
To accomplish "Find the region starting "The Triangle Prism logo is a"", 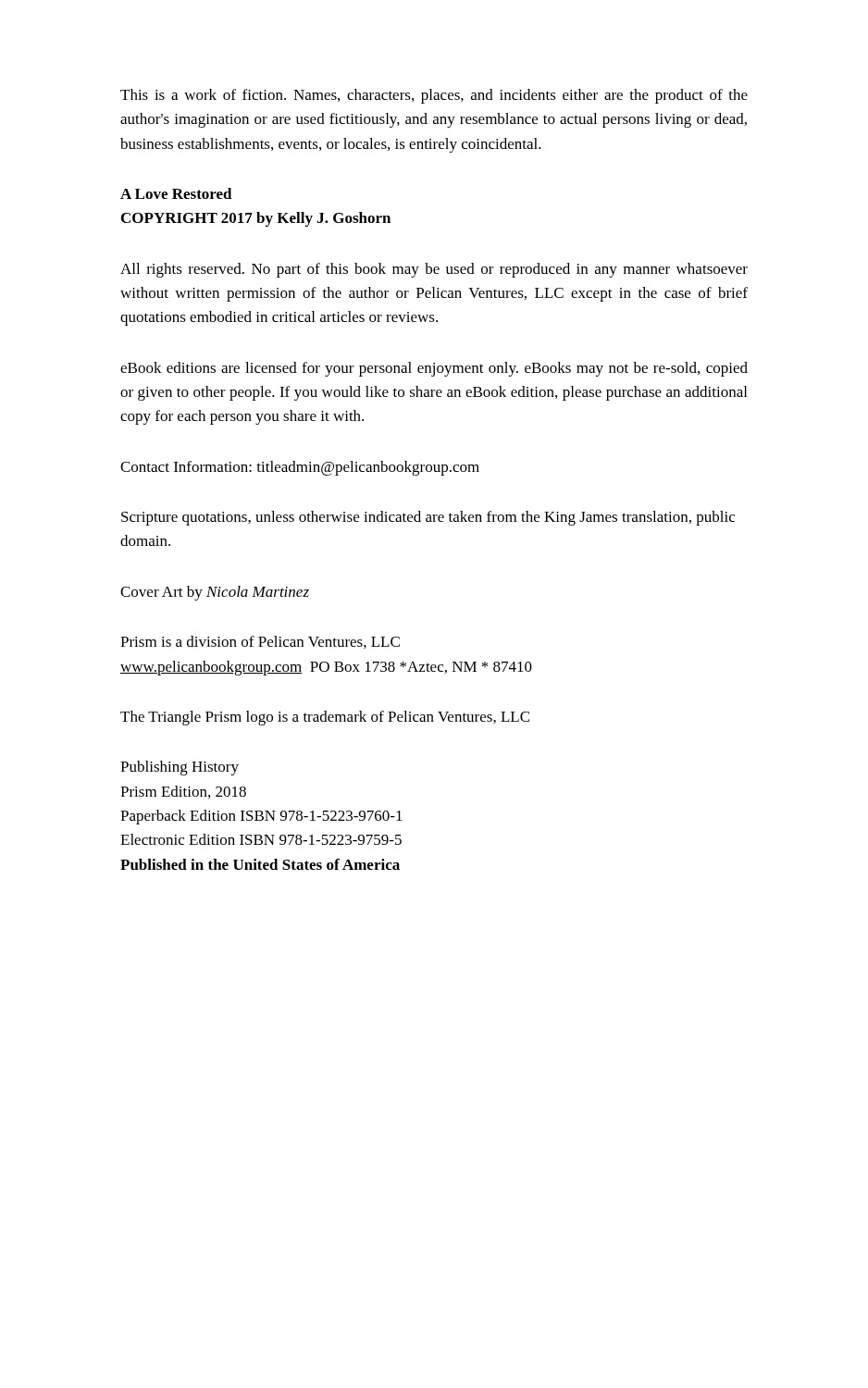I will [x=434, y=717].
